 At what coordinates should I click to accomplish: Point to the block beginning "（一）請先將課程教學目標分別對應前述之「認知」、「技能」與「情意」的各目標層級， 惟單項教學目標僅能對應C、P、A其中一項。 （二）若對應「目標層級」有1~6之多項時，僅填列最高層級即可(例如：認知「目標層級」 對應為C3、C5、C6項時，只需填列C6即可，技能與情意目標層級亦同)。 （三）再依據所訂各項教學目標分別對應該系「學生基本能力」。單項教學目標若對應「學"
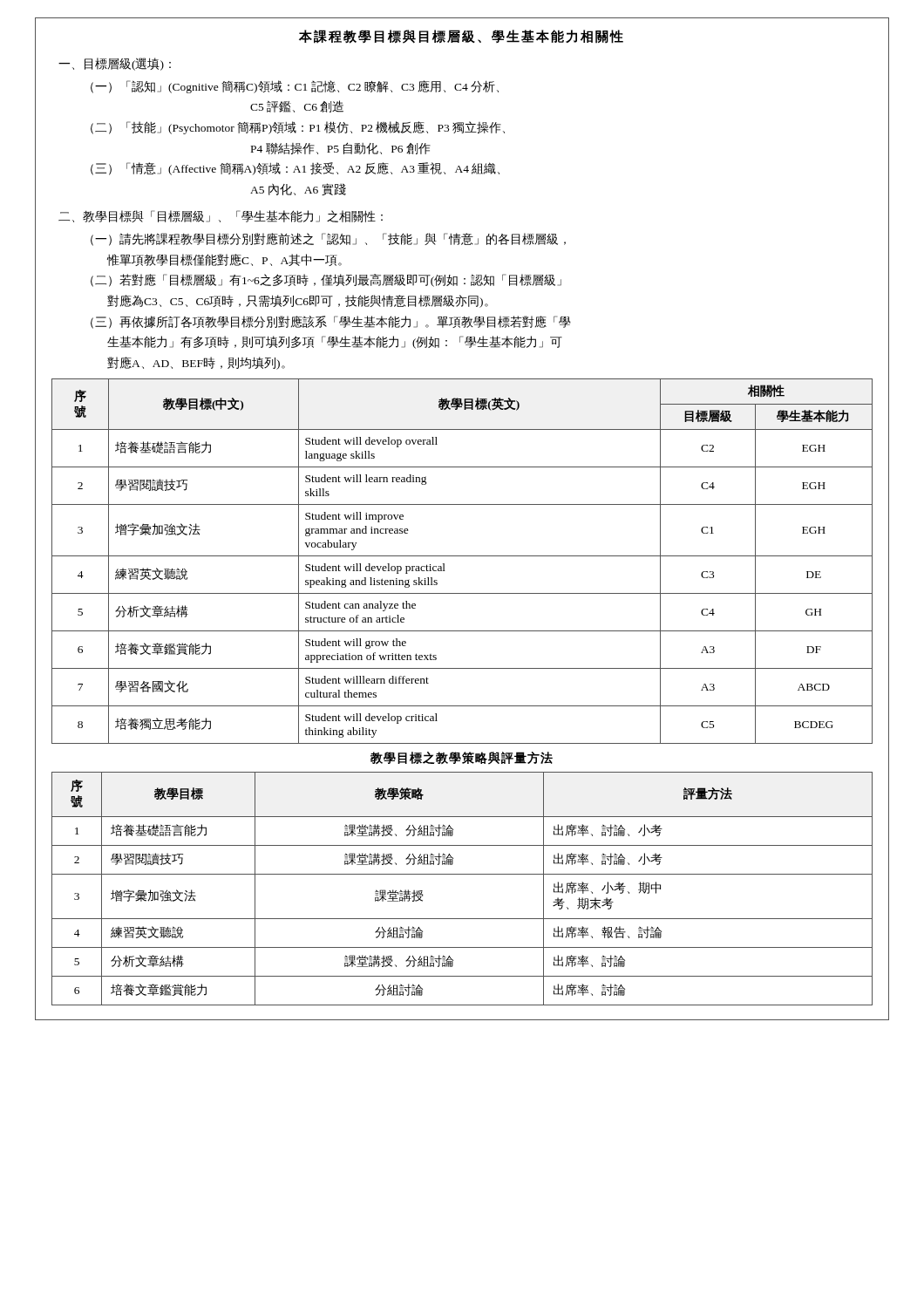(x=478, y=301)
